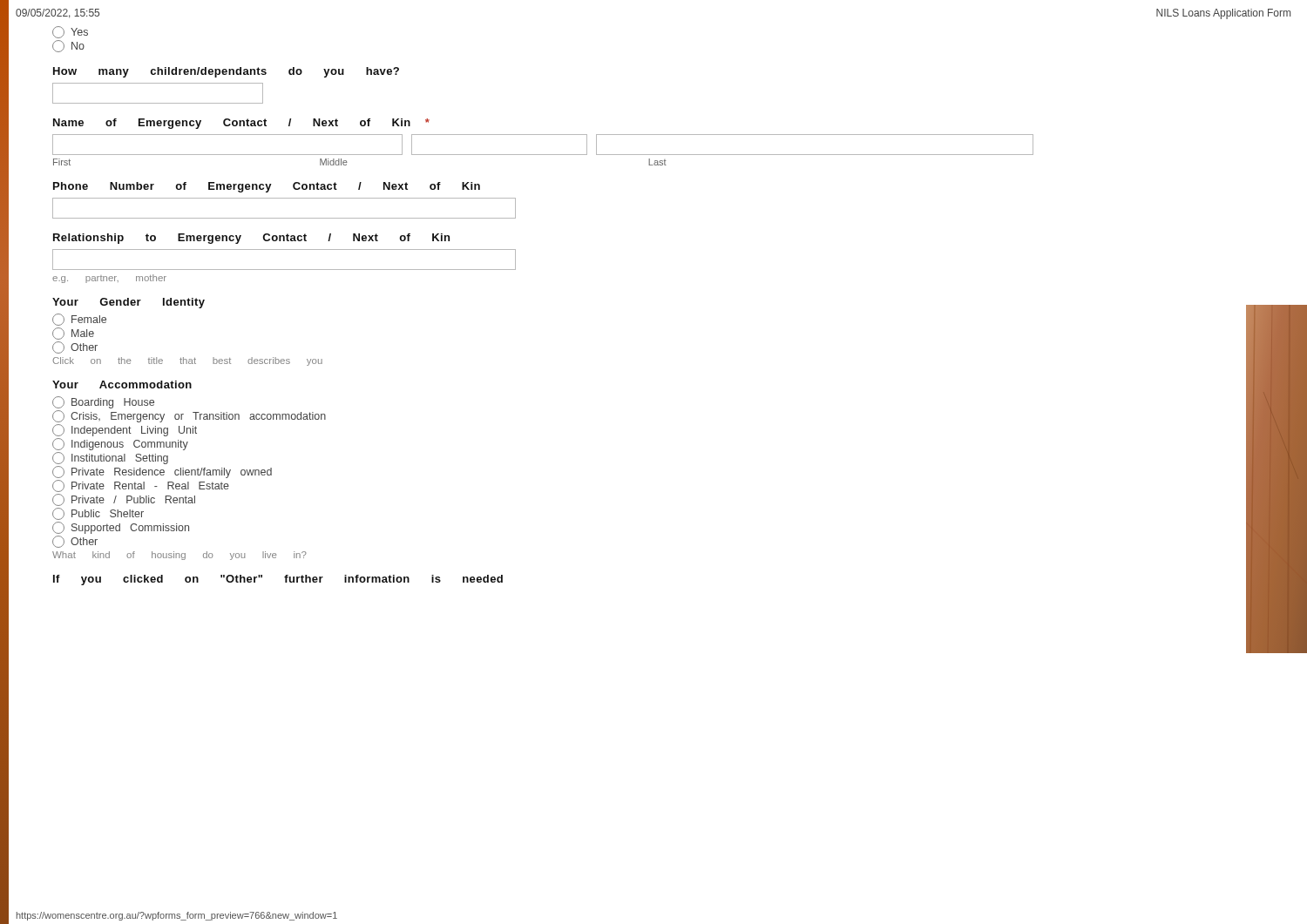The width and height of the screenshot is (1307, 924).
Task: Locate the region starting "How many children/dependants do you have?"
Action: point(226,71)
